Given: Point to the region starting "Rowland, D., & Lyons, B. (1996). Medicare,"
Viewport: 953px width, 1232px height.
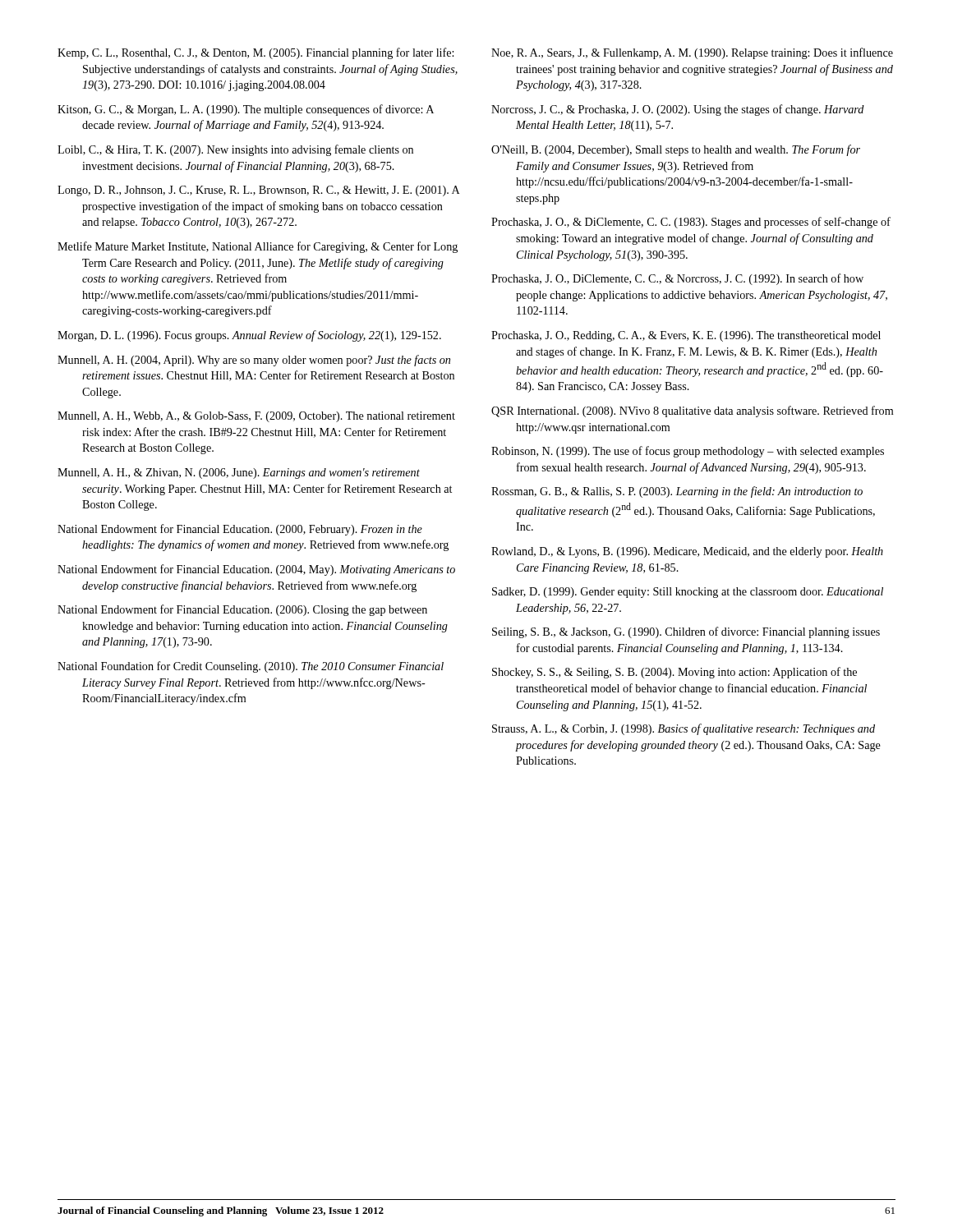Looking at the screenshot, I should point(687,559).
